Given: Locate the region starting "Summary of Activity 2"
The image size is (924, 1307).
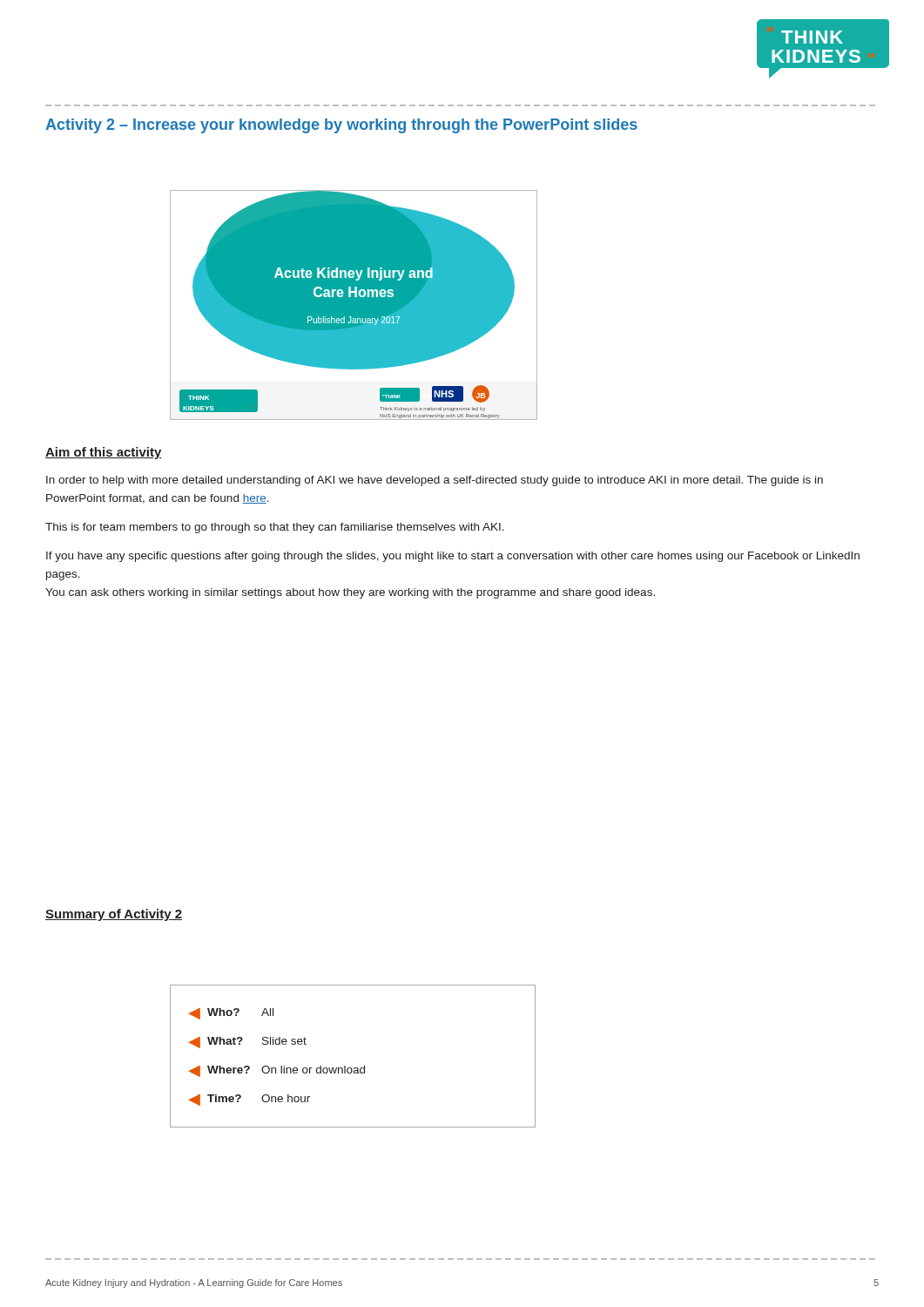Looking at the screenshot, I should click(114, 915).
